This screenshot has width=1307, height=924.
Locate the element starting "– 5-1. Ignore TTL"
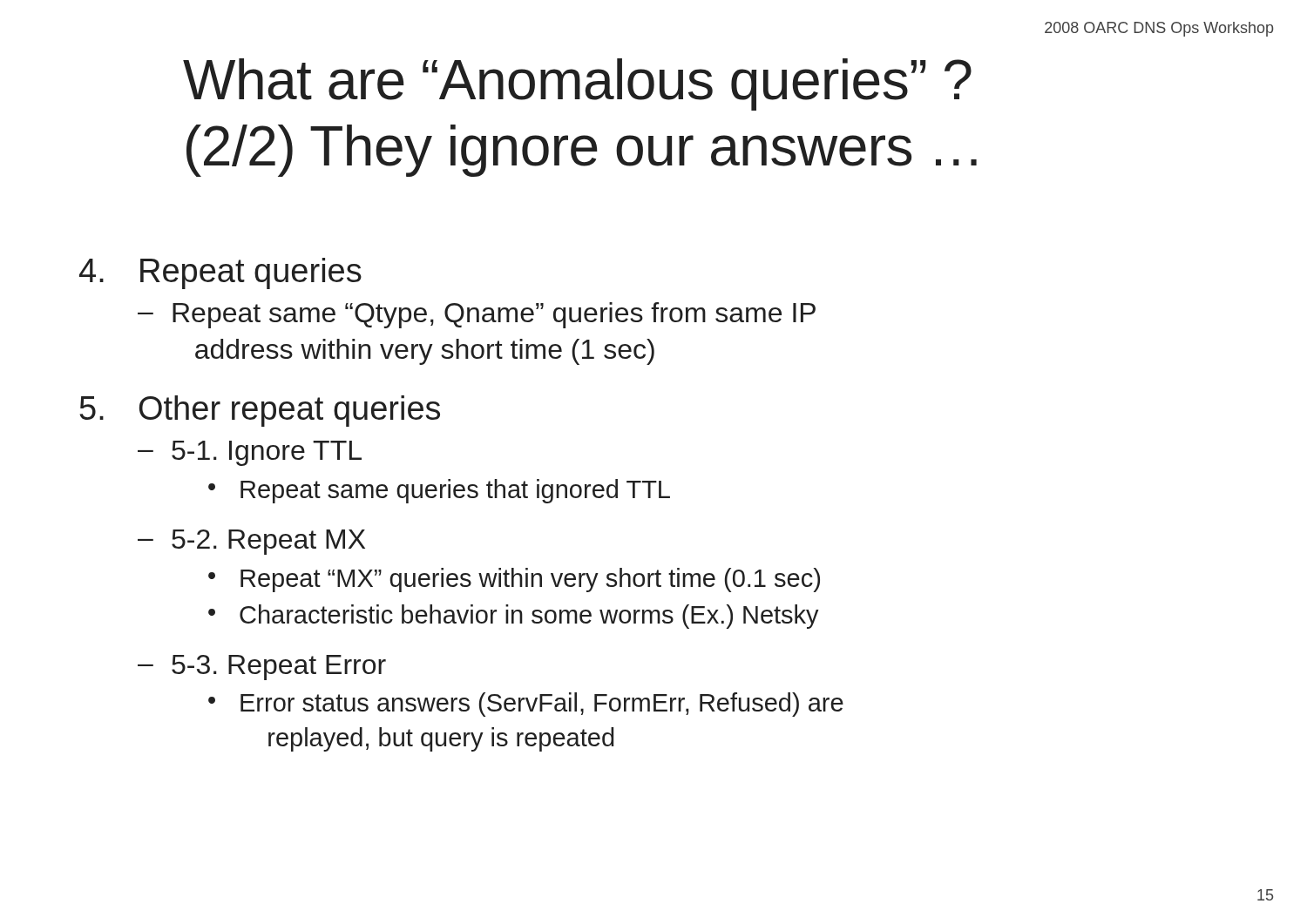point(250,451)
